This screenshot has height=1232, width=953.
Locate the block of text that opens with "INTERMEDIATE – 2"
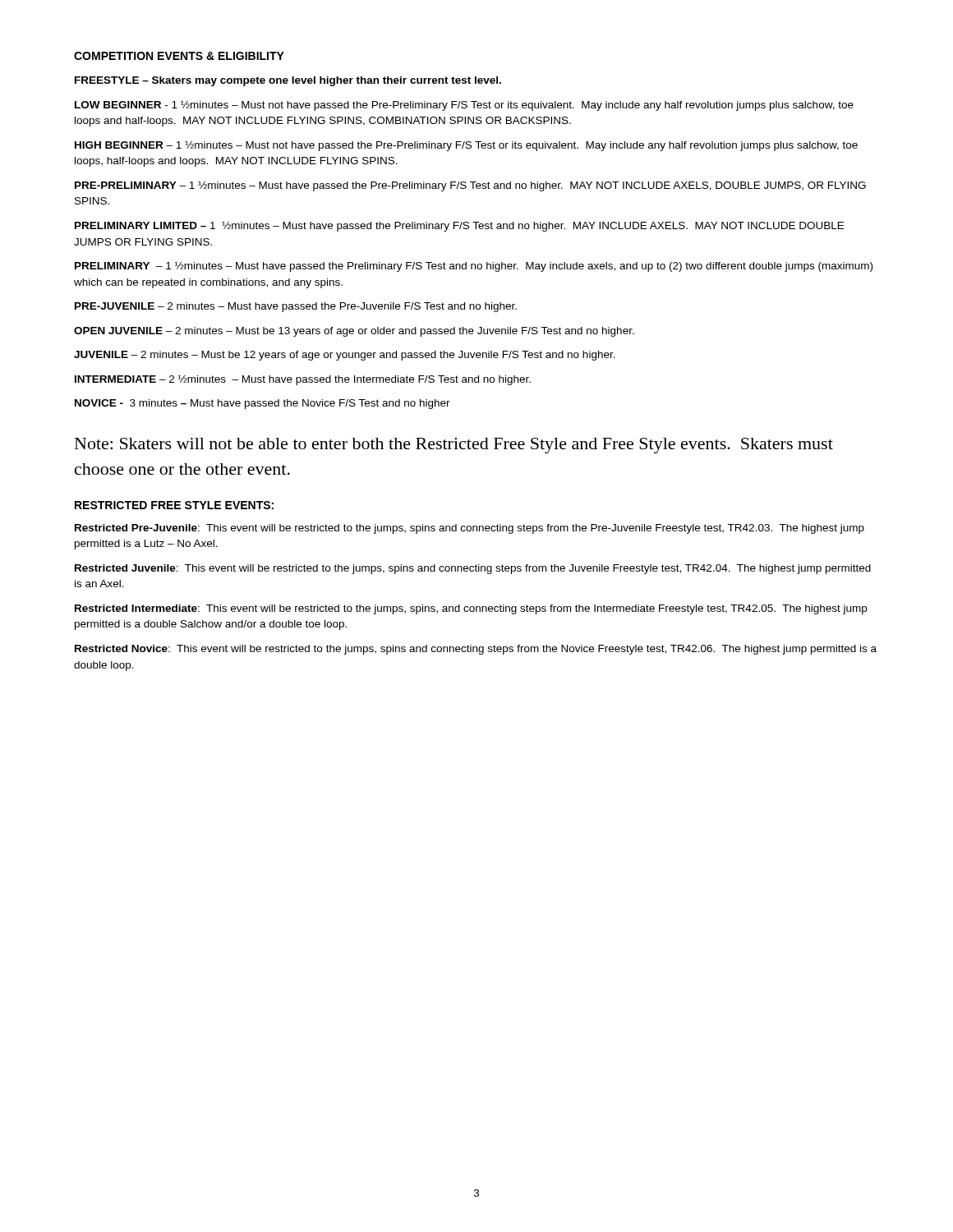click(x=303, y=379)
